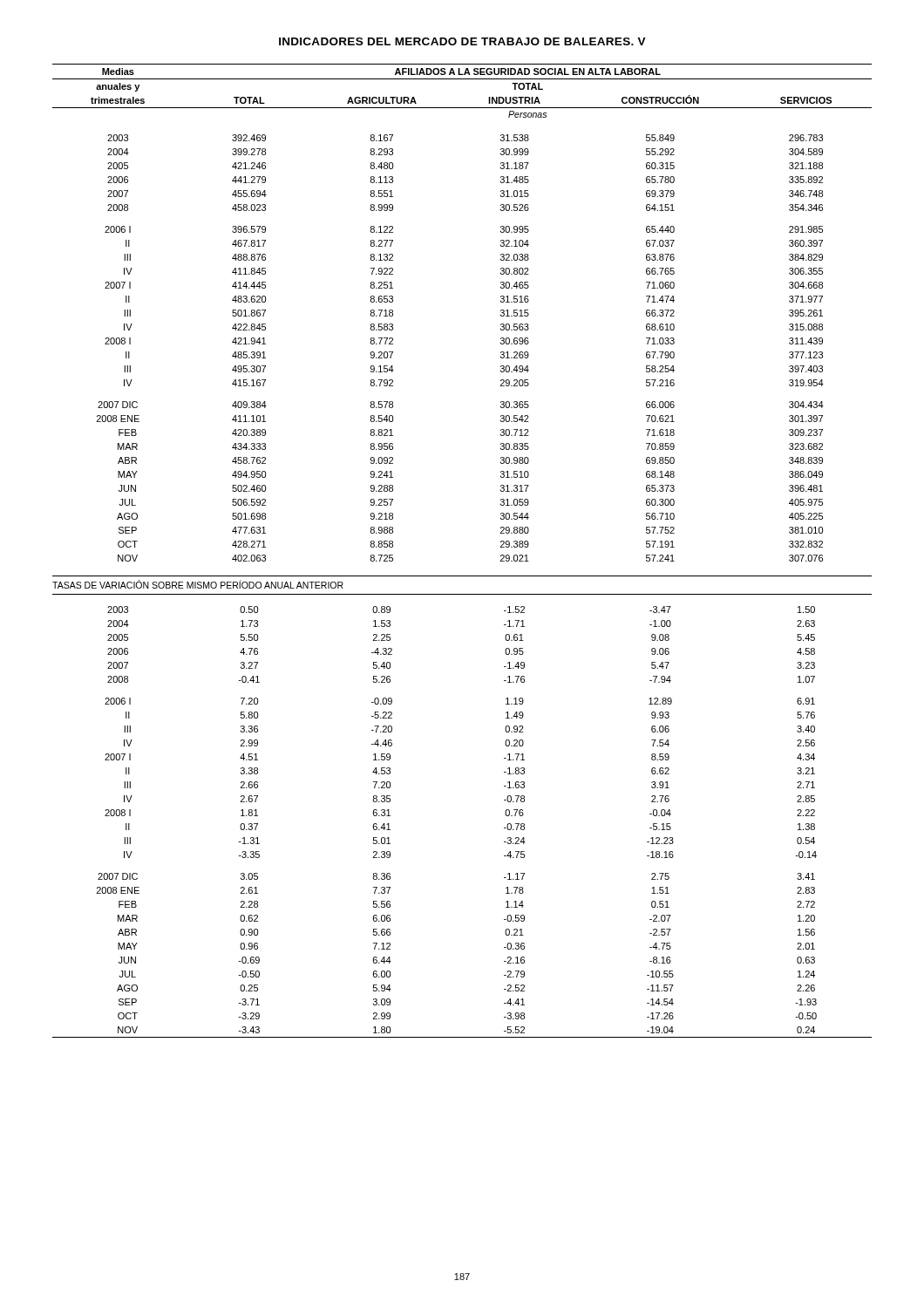This screenshot has height=1308, width=924.
Task: Click on the table containing "2006 I"
Action: (462, 551)
